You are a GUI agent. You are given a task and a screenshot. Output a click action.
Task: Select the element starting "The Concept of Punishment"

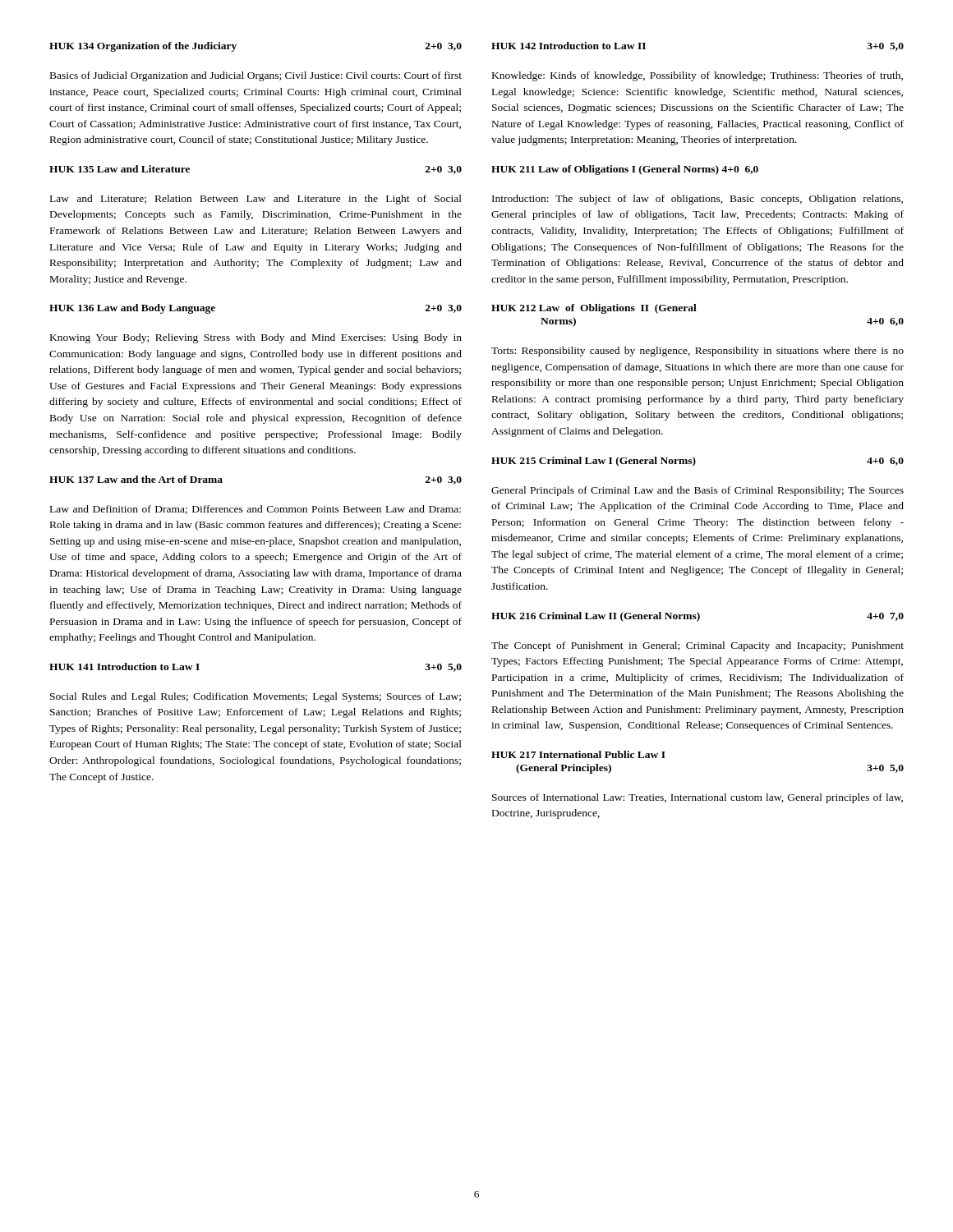coord(698,685)
